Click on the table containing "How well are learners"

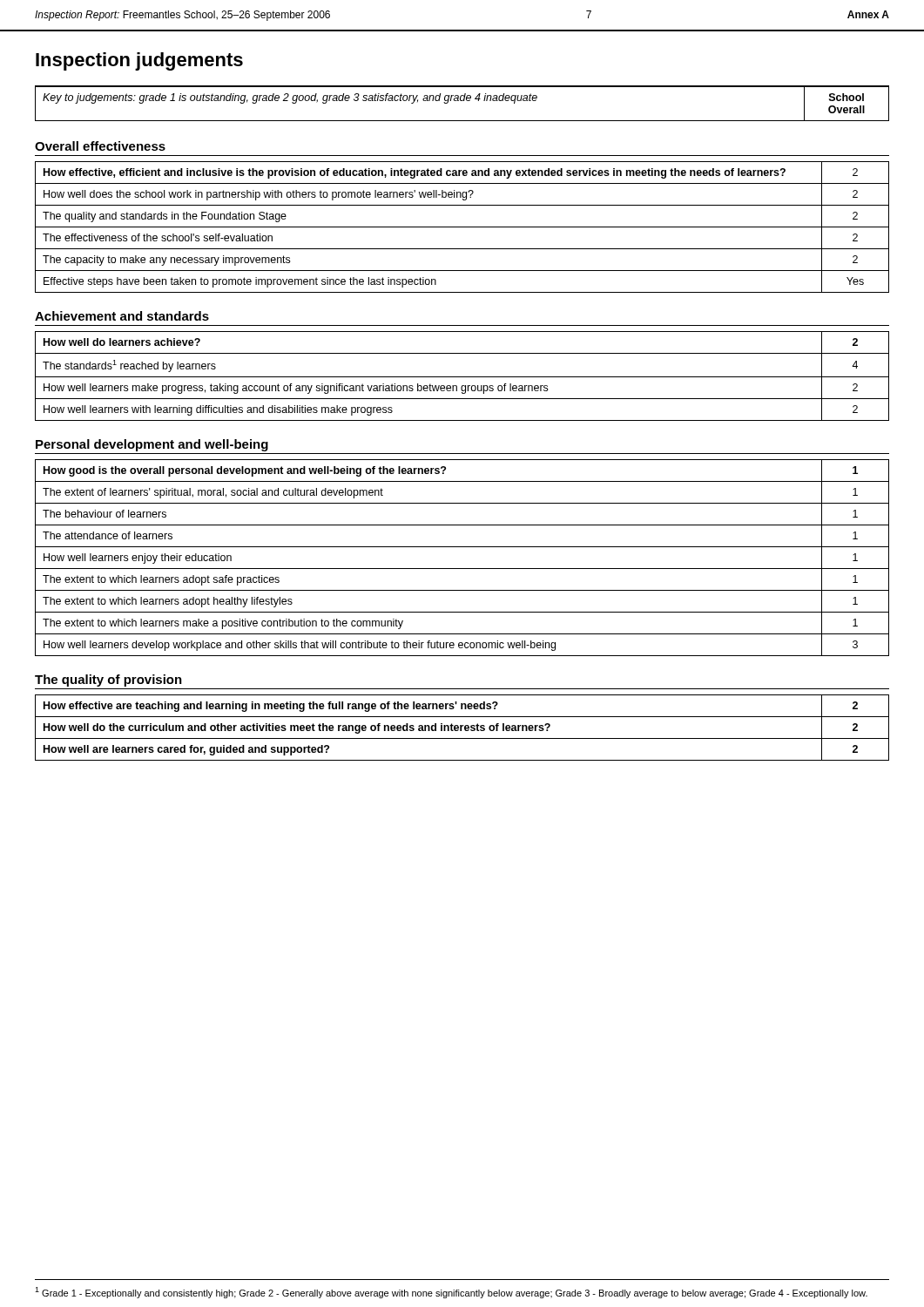pyautogui.click(x=462, y=728)
